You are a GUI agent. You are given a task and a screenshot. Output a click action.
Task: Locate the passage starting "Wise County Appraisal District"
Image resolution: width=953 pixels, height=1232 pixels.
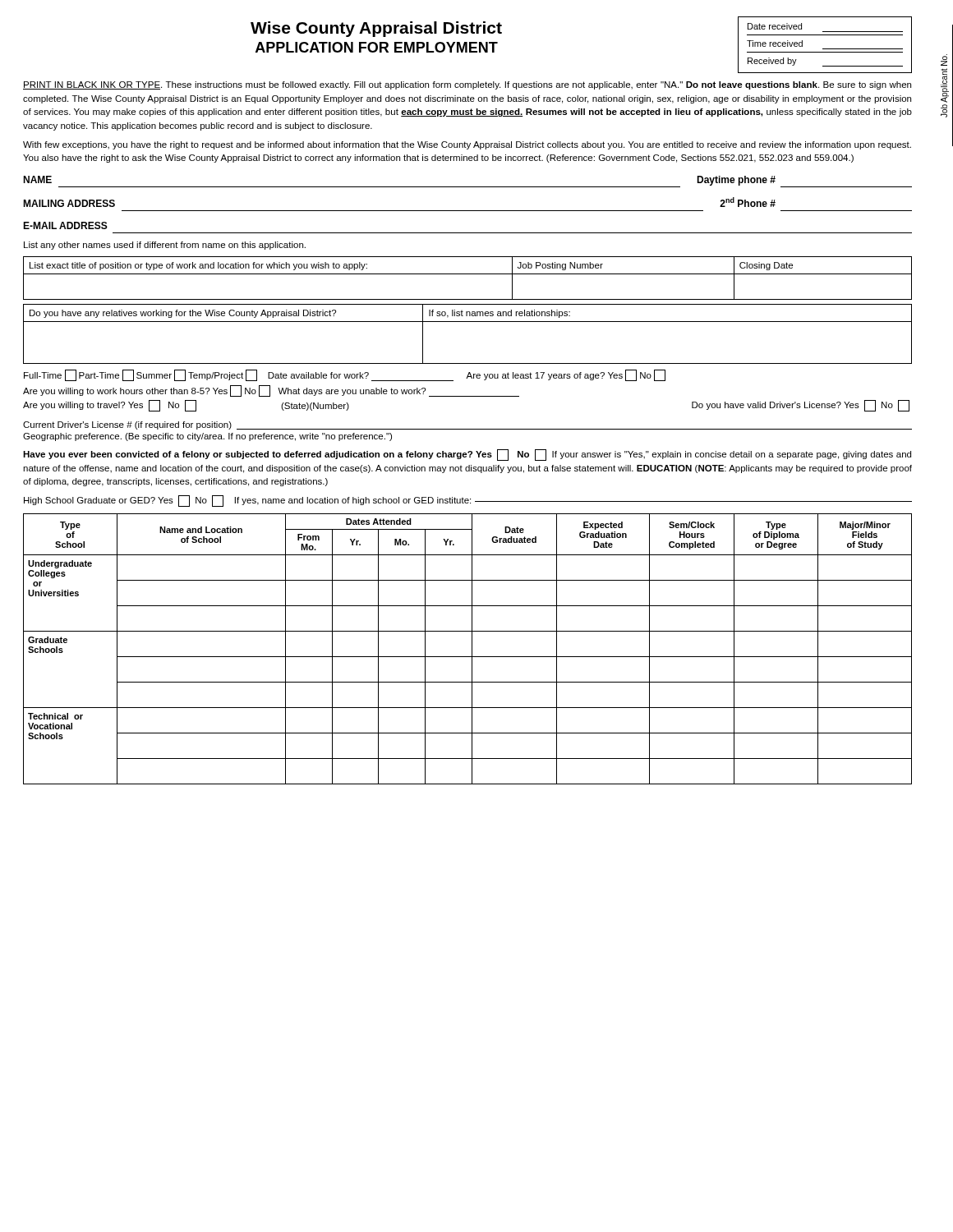point(376,28)
